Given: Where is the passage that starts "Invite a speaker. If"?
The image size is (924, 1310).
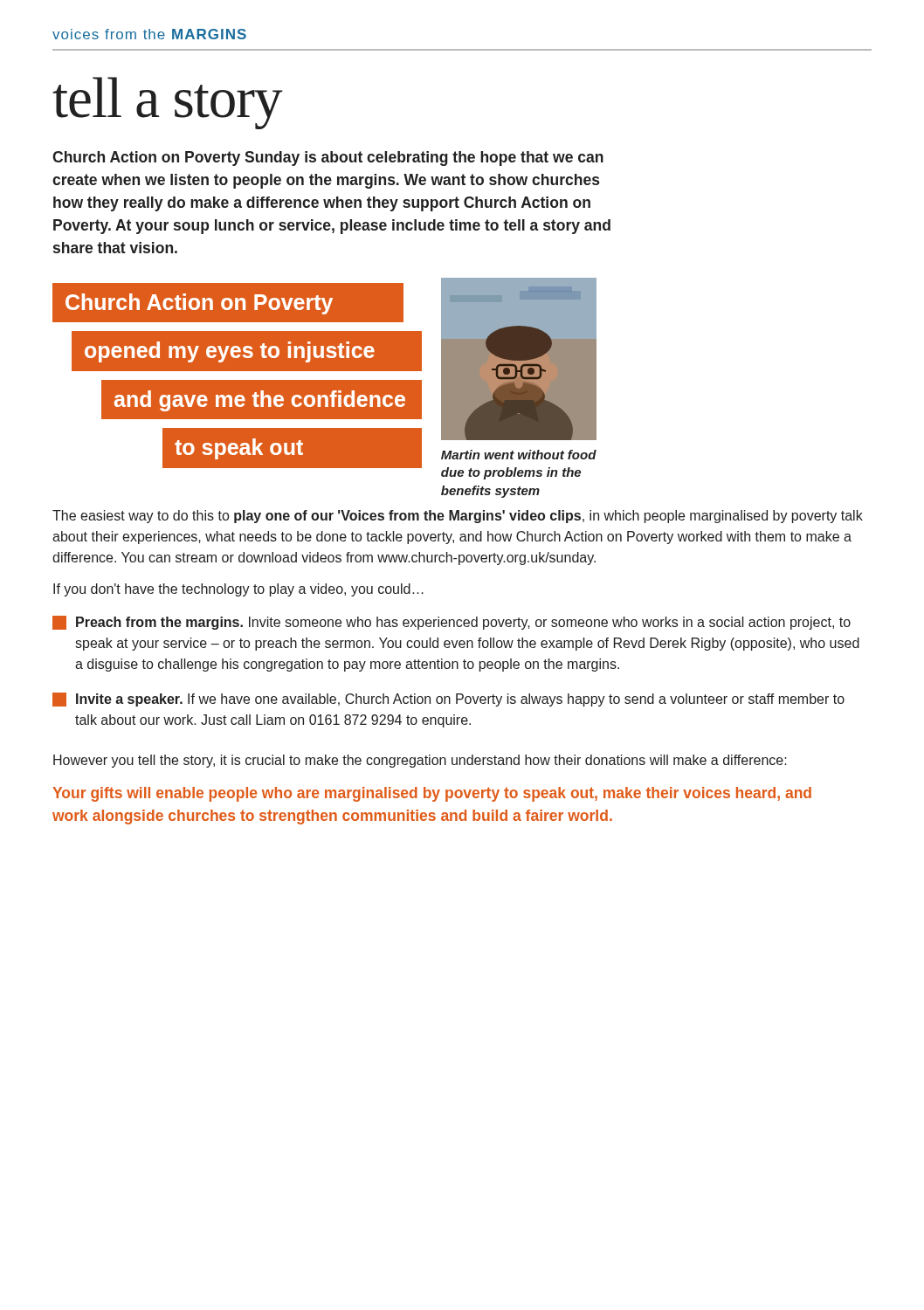Looking at the screenshot, I should [458, 710].
